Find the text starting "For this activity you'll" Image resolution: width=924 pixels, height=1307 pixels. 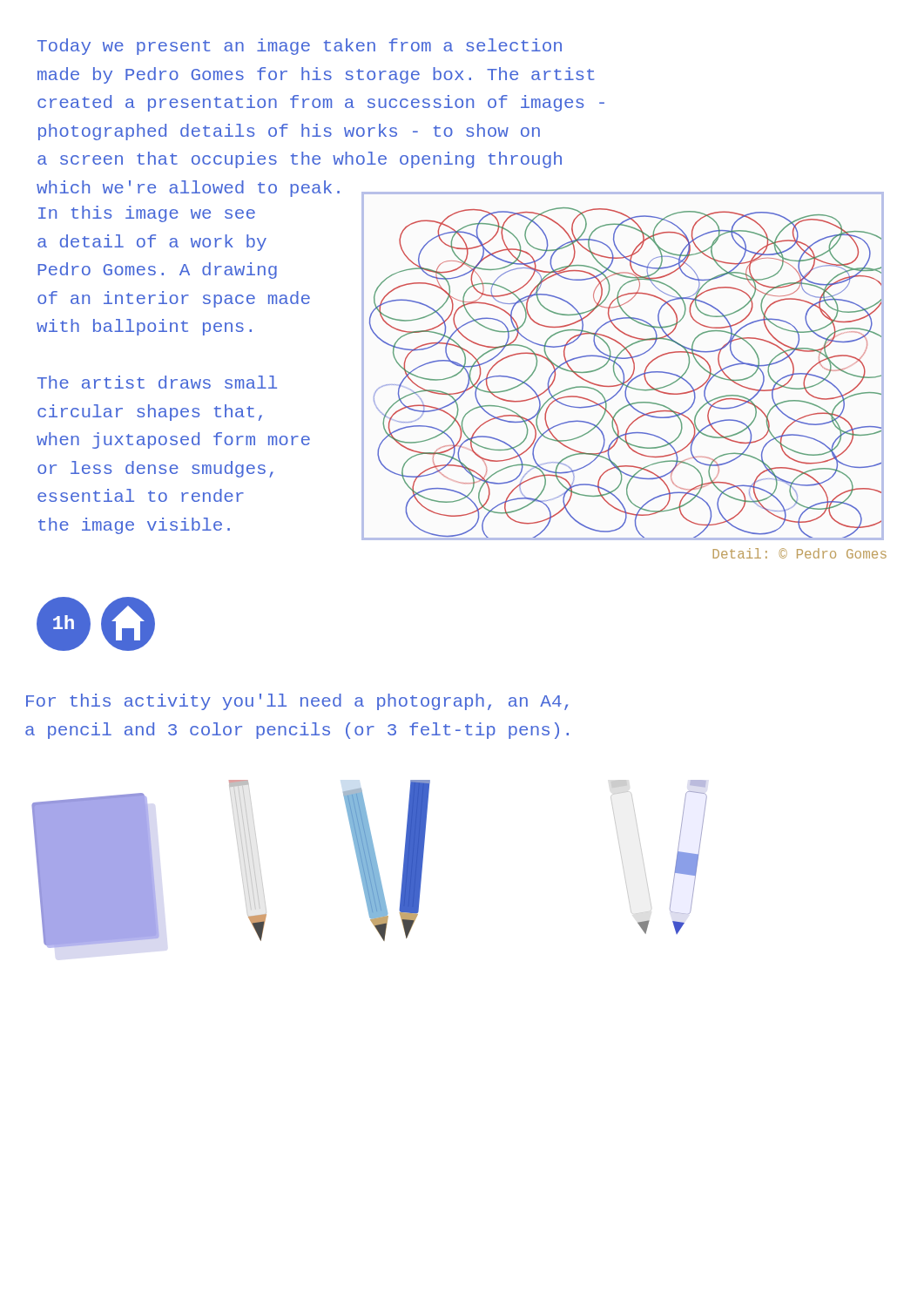point(299,716)
